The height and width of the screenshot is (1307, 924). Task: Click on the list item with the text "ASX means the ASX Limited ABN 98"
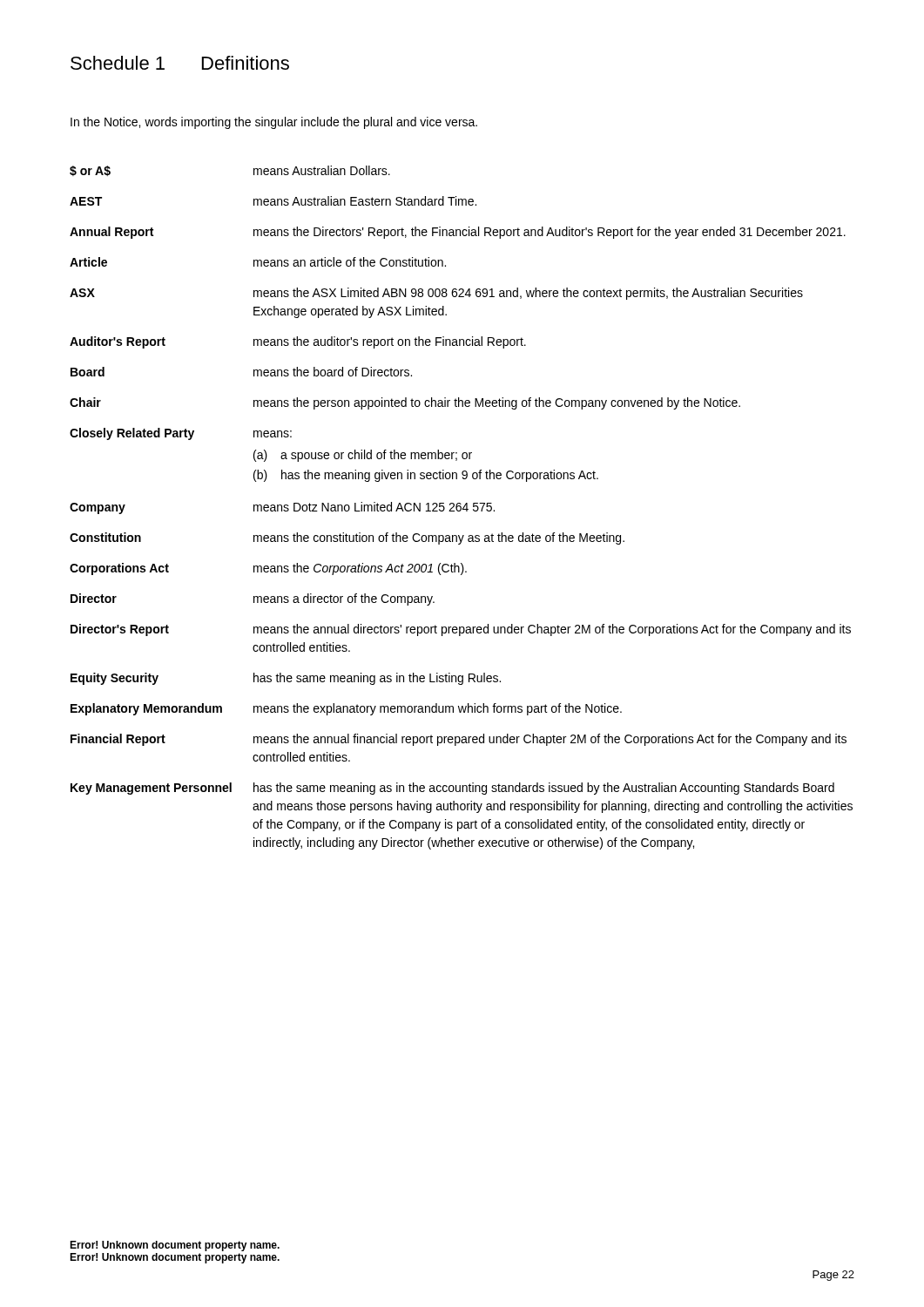462,302
